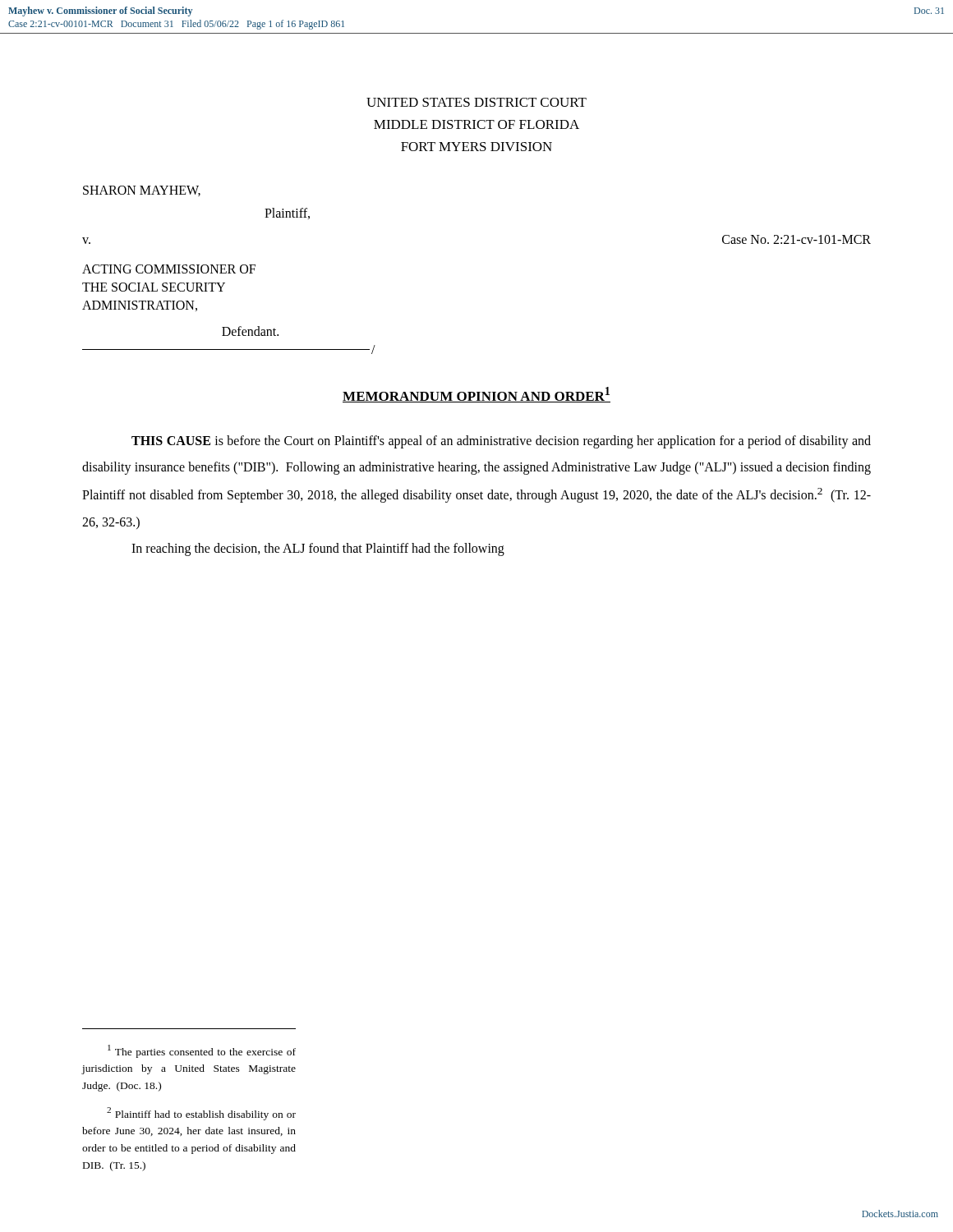Select the passage starting "SHARON MAYHEW, Plaintiff,"
Viewport: 953px width, 1232px height.
click(142, 191)
